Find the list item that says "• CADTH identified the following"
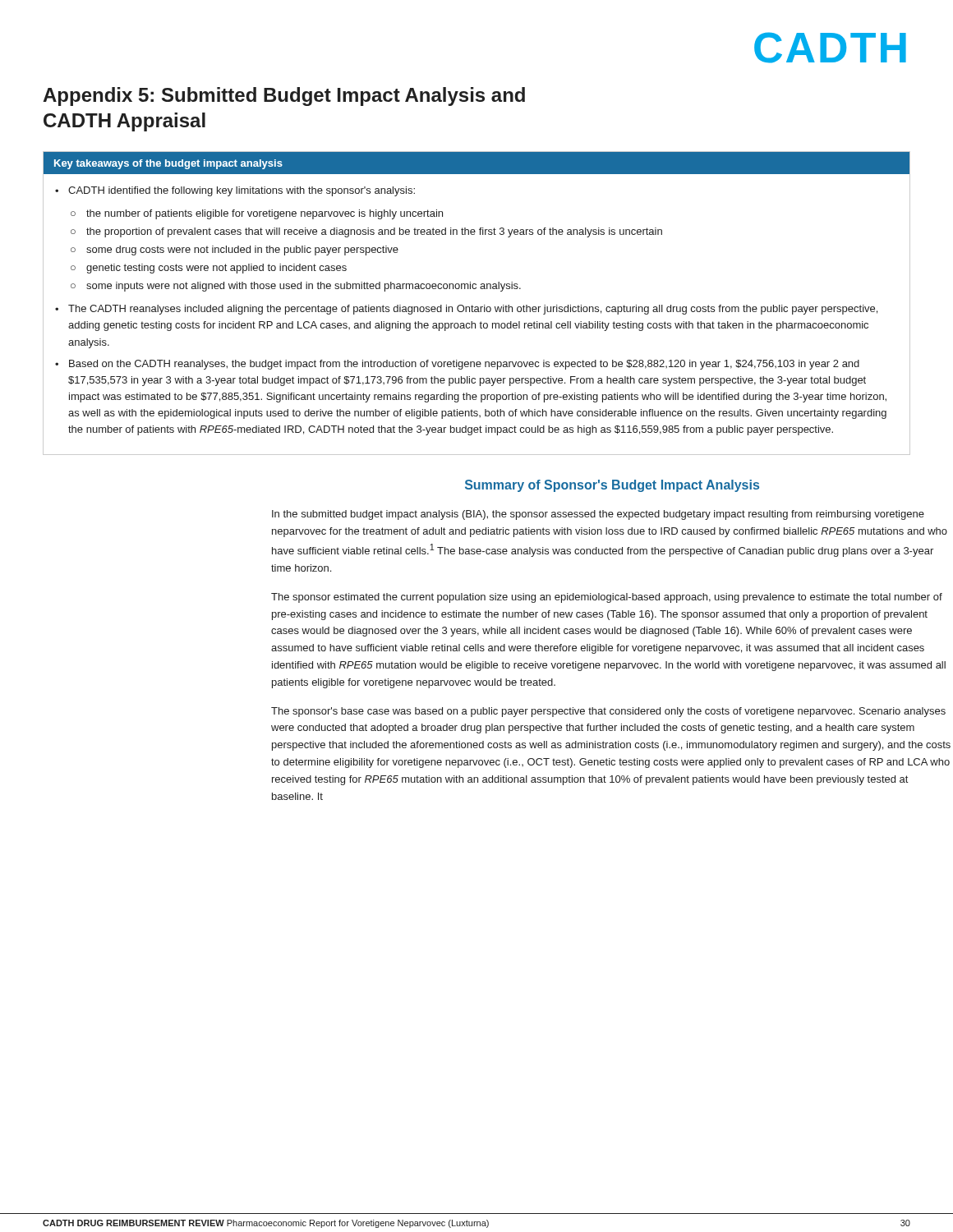The height and width of the screenshot is (1232, 953). tap(235, 191)
